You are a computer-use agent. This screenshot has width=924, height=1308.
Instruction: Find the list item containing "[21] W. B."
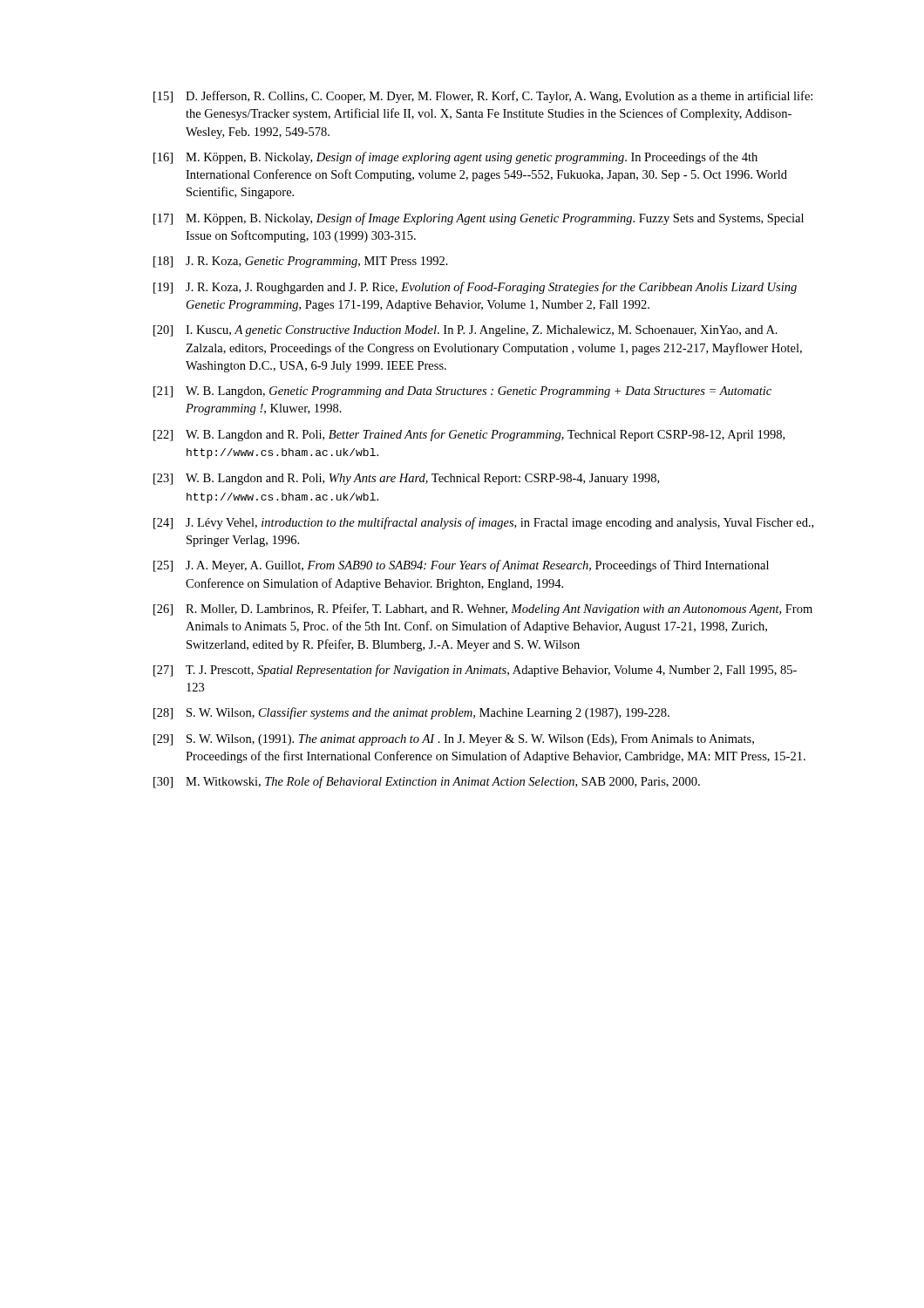click(484, 400)
